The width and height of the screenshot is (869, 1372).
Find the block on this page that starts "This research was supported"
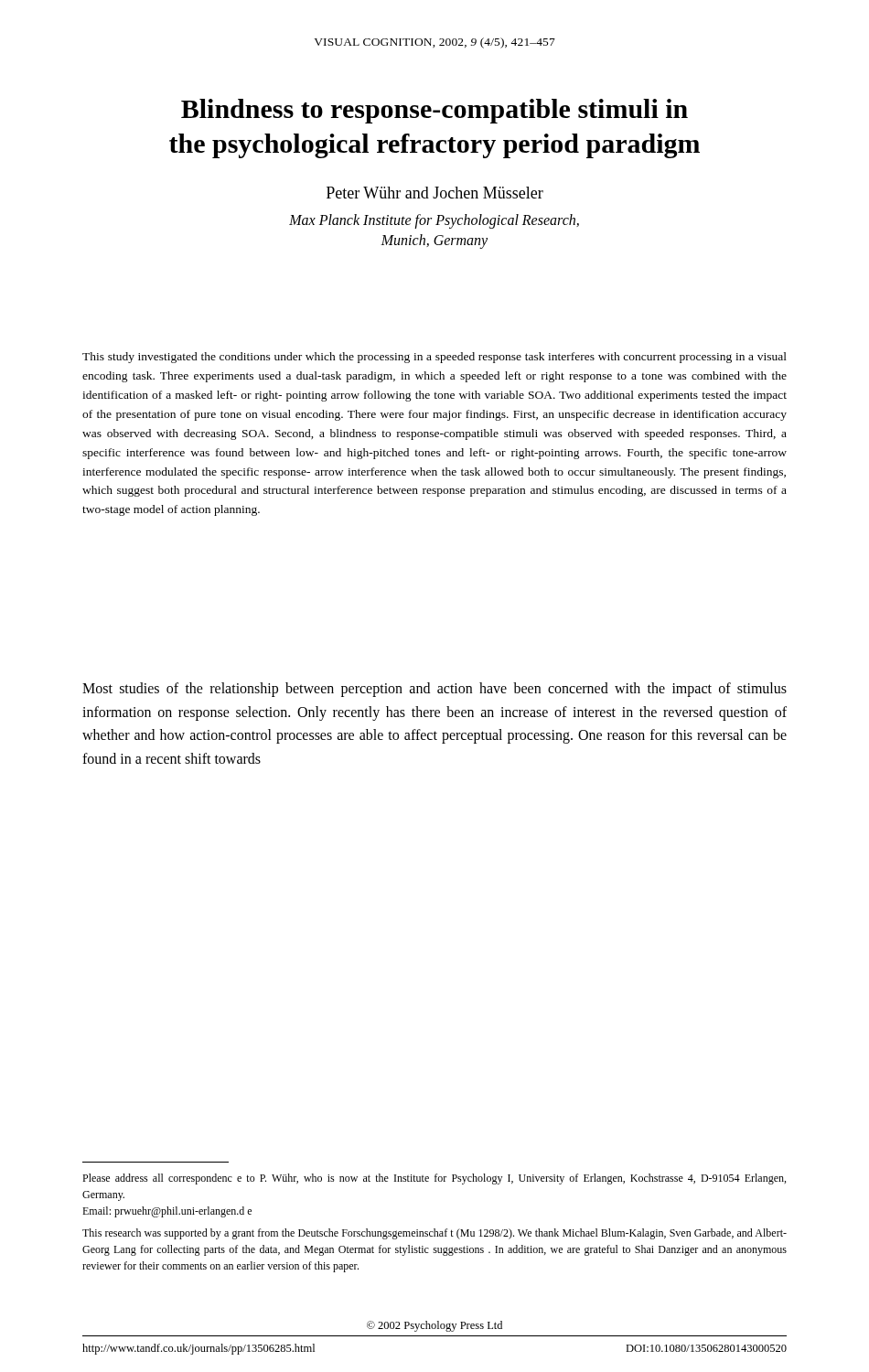(x=434, y=1249)
